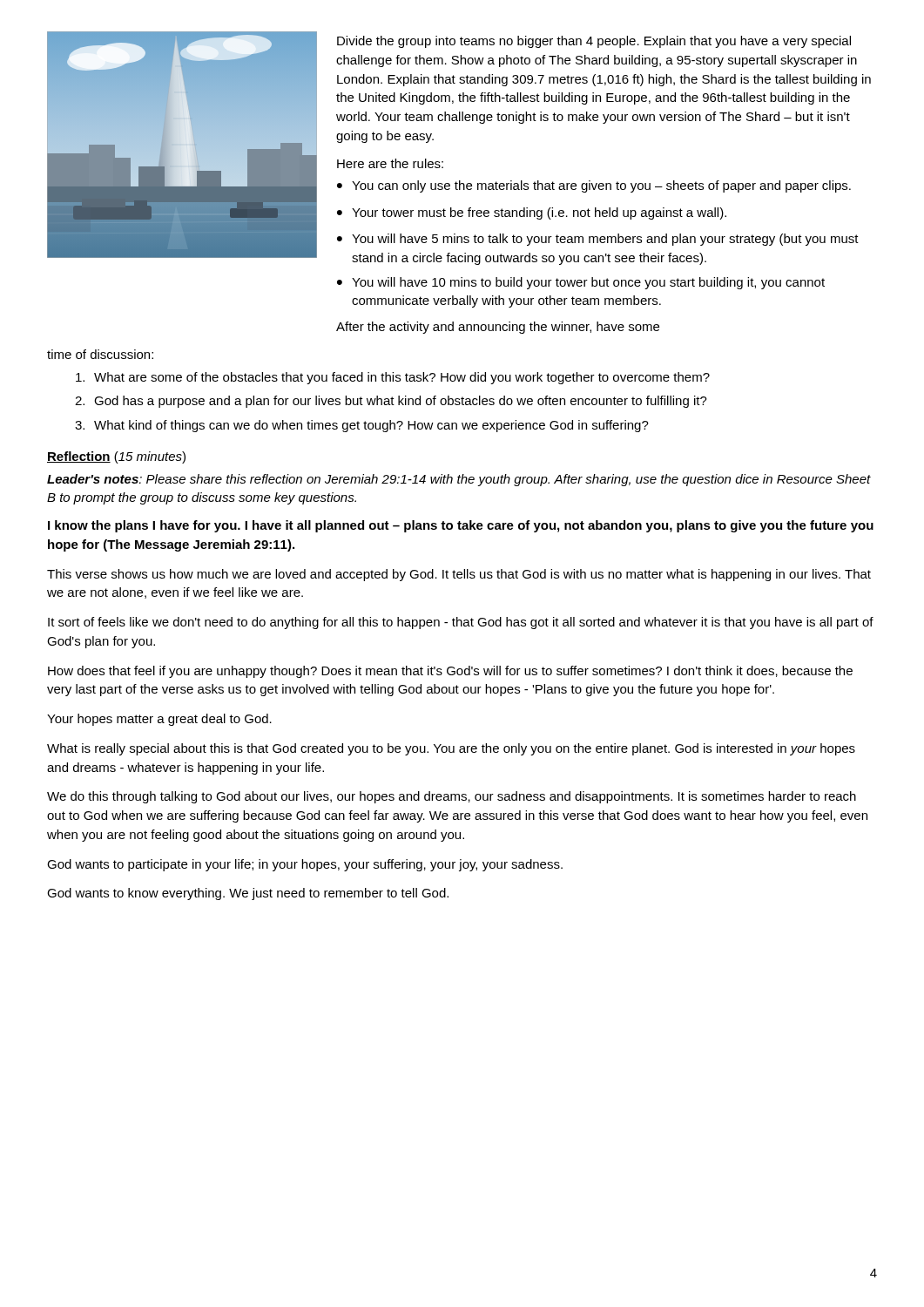Click on the block starting "It sort of feels like we don't"
The height and width of the screenshot is (1307, 924).
coord(460,631)
